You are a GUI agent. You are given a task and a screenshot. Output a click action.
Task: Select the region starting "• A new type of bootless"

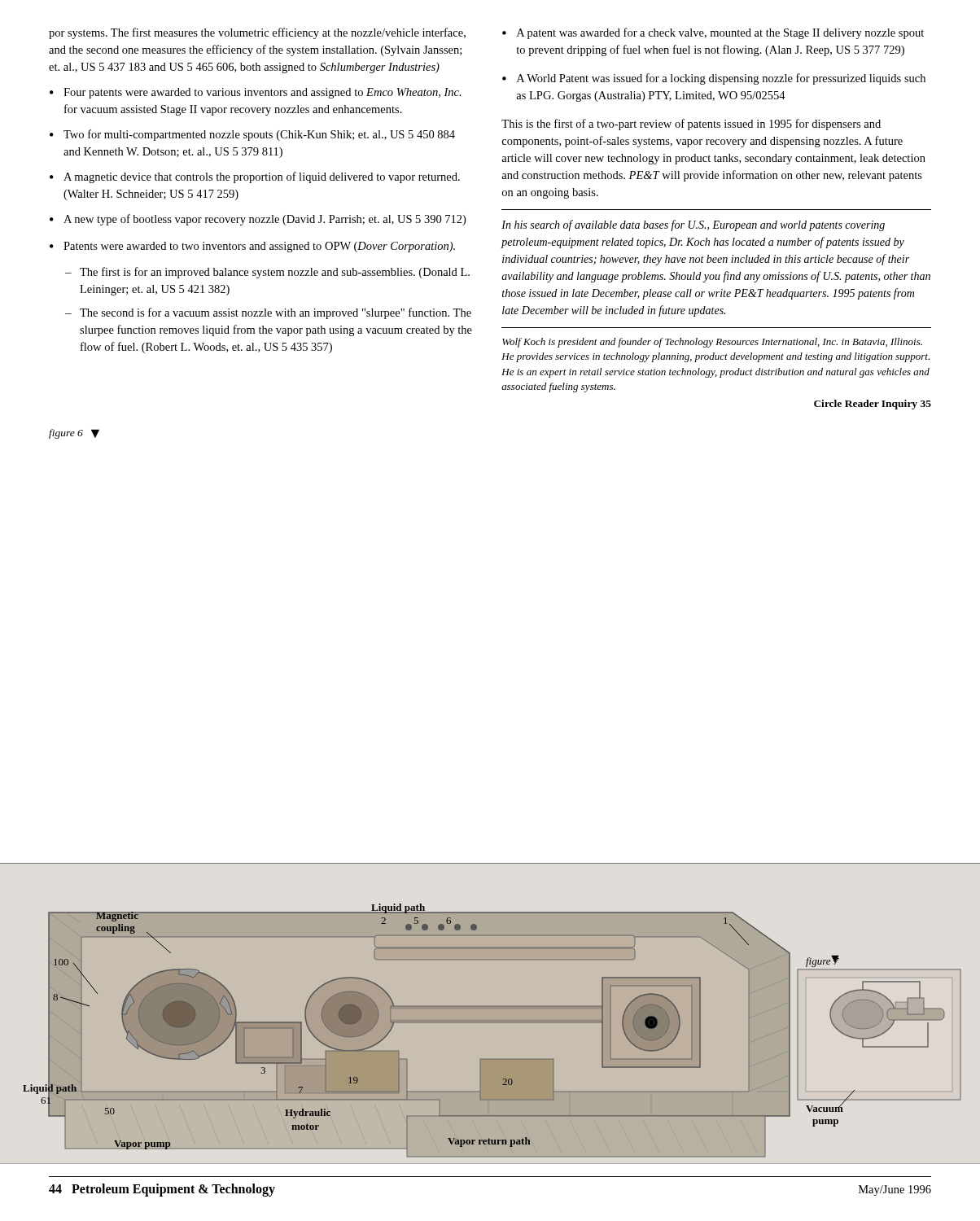(x=258, y=220)
